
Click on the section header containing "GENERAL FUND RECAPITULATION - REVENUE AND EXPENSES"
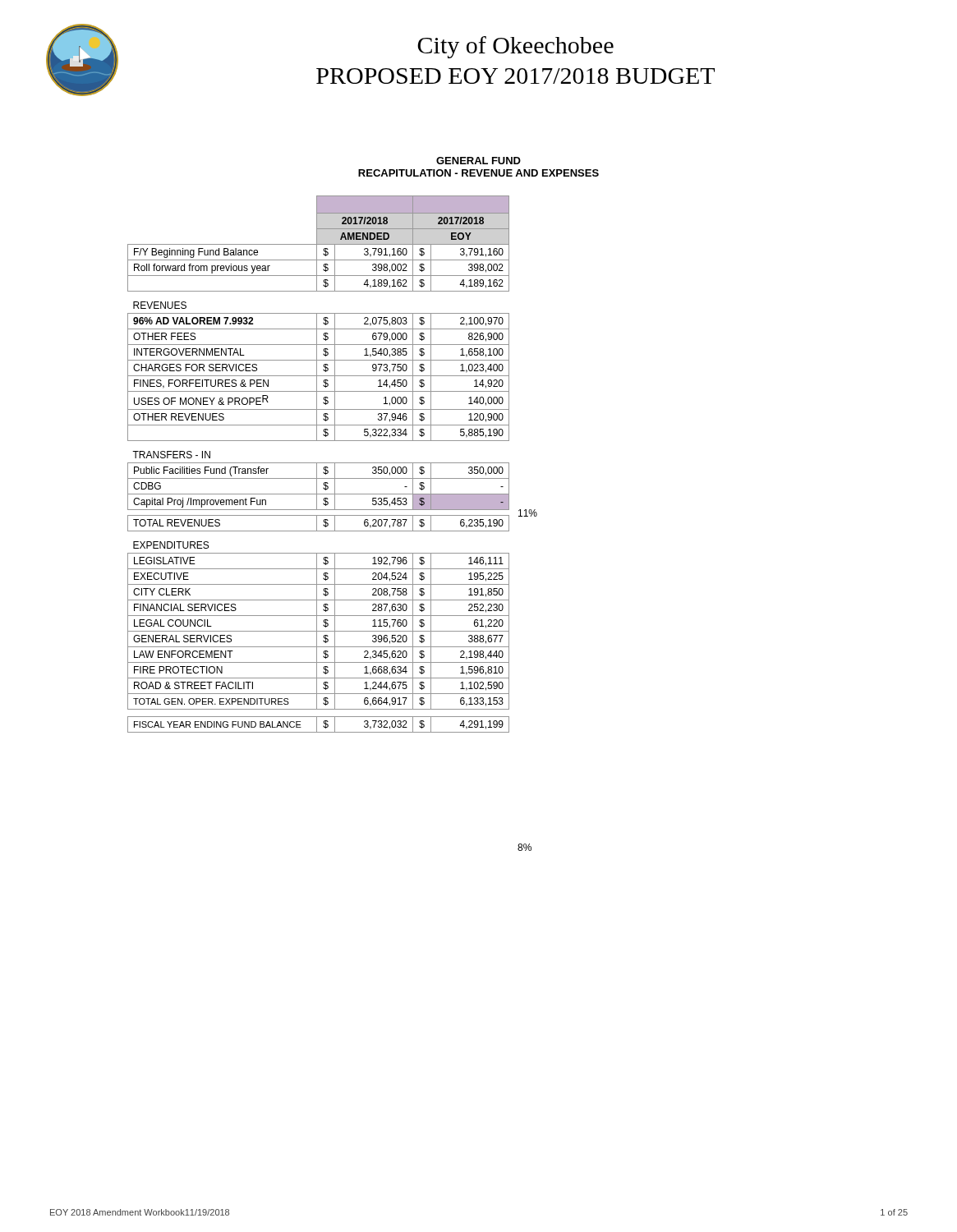pos(478,167)
